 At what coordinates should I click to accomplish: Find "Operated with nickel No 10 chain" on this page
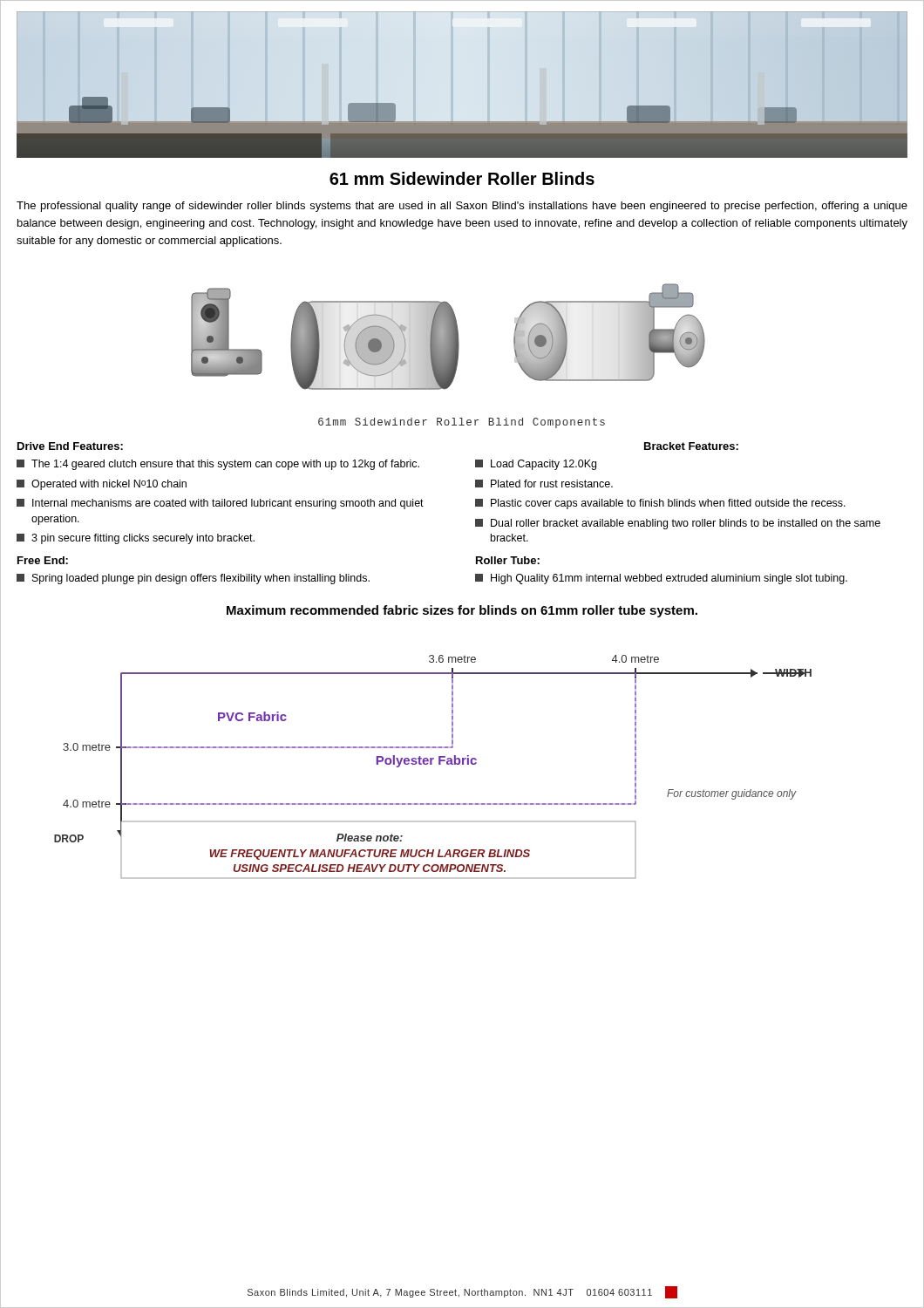102,483
